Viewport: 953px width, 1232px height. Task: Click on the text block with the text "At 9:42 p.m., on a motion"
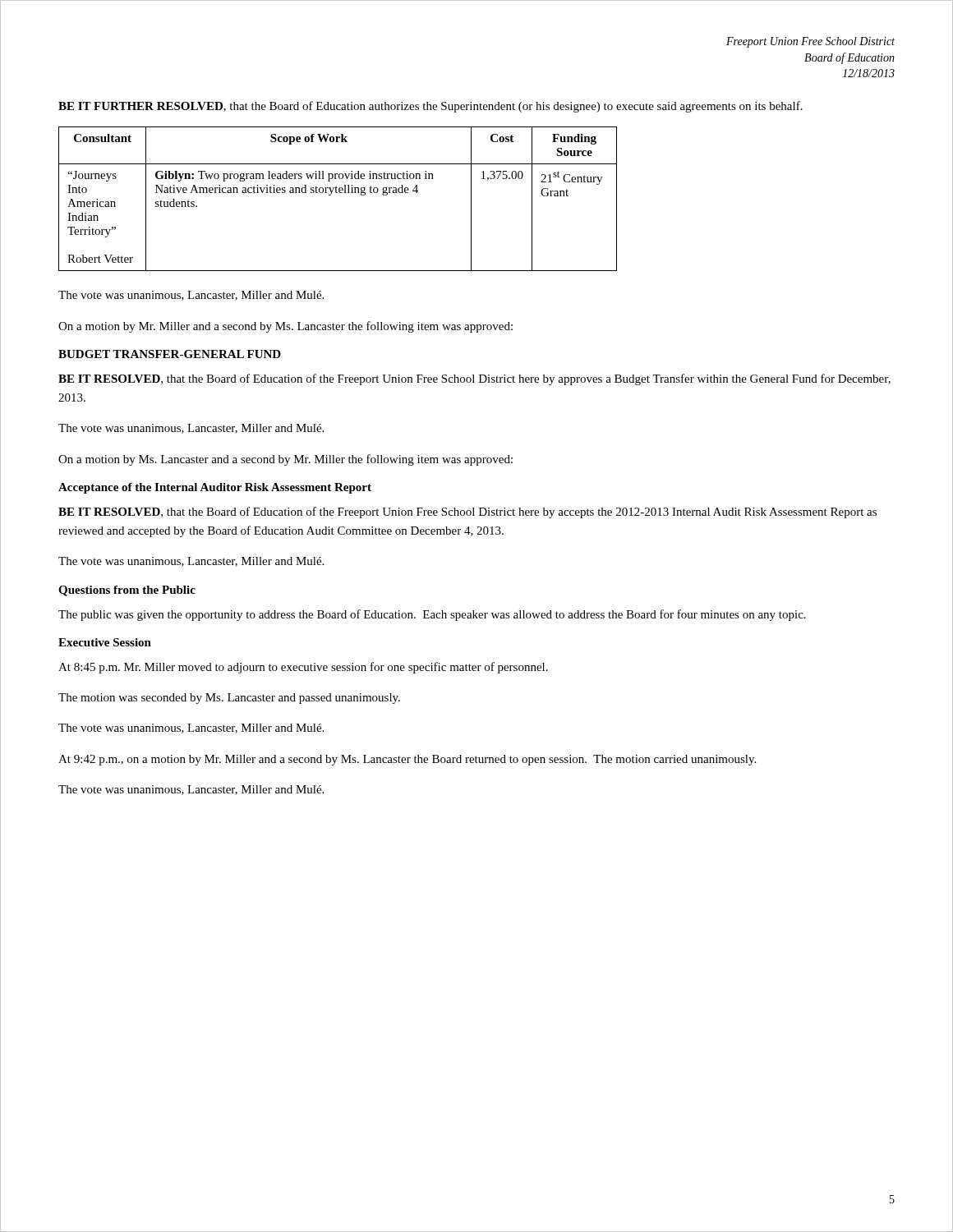[408, 759]
